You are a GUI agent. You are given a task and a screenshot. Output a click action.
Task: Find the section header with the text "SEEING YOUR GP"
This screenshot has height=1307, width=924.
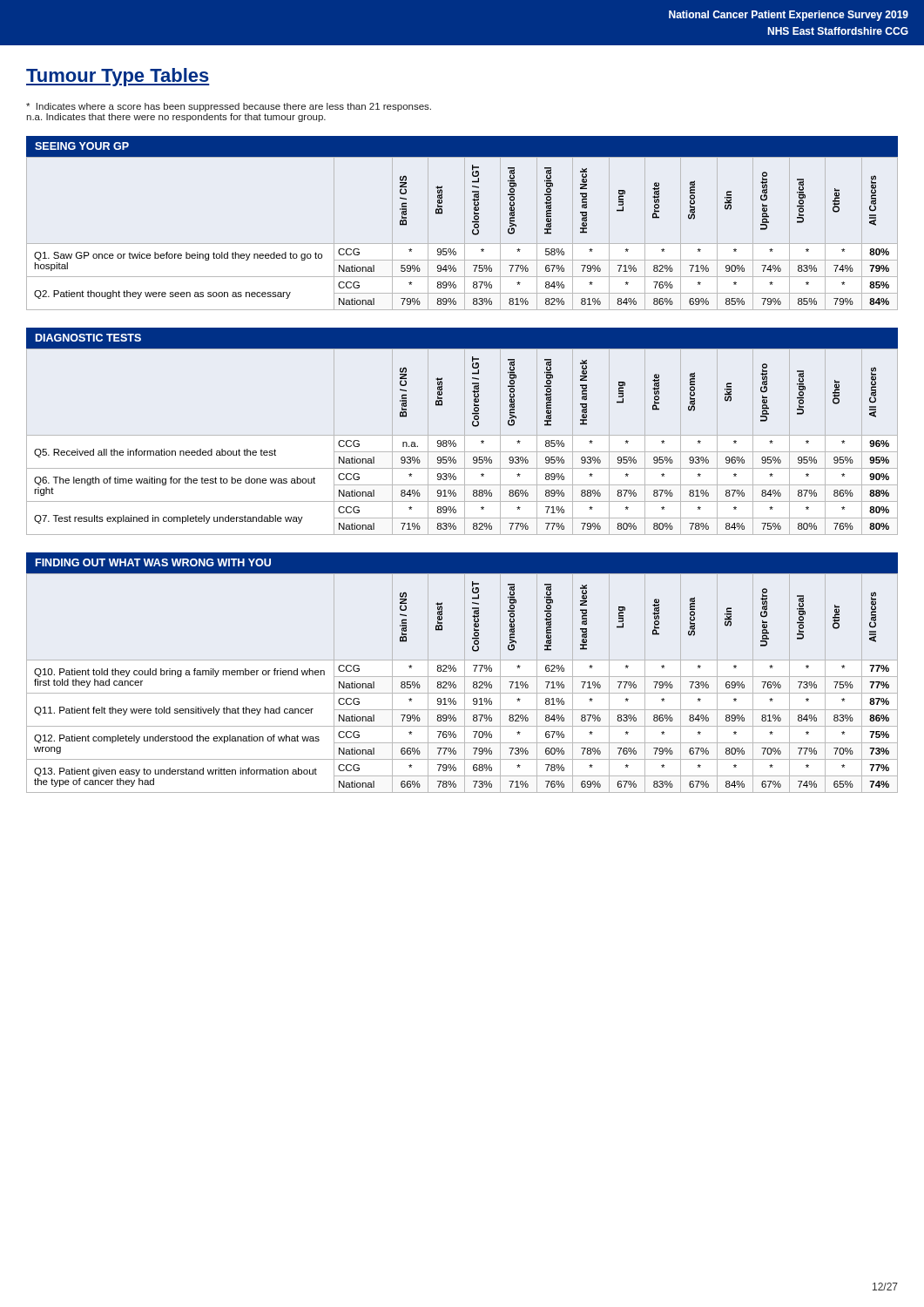click(82, 147)
